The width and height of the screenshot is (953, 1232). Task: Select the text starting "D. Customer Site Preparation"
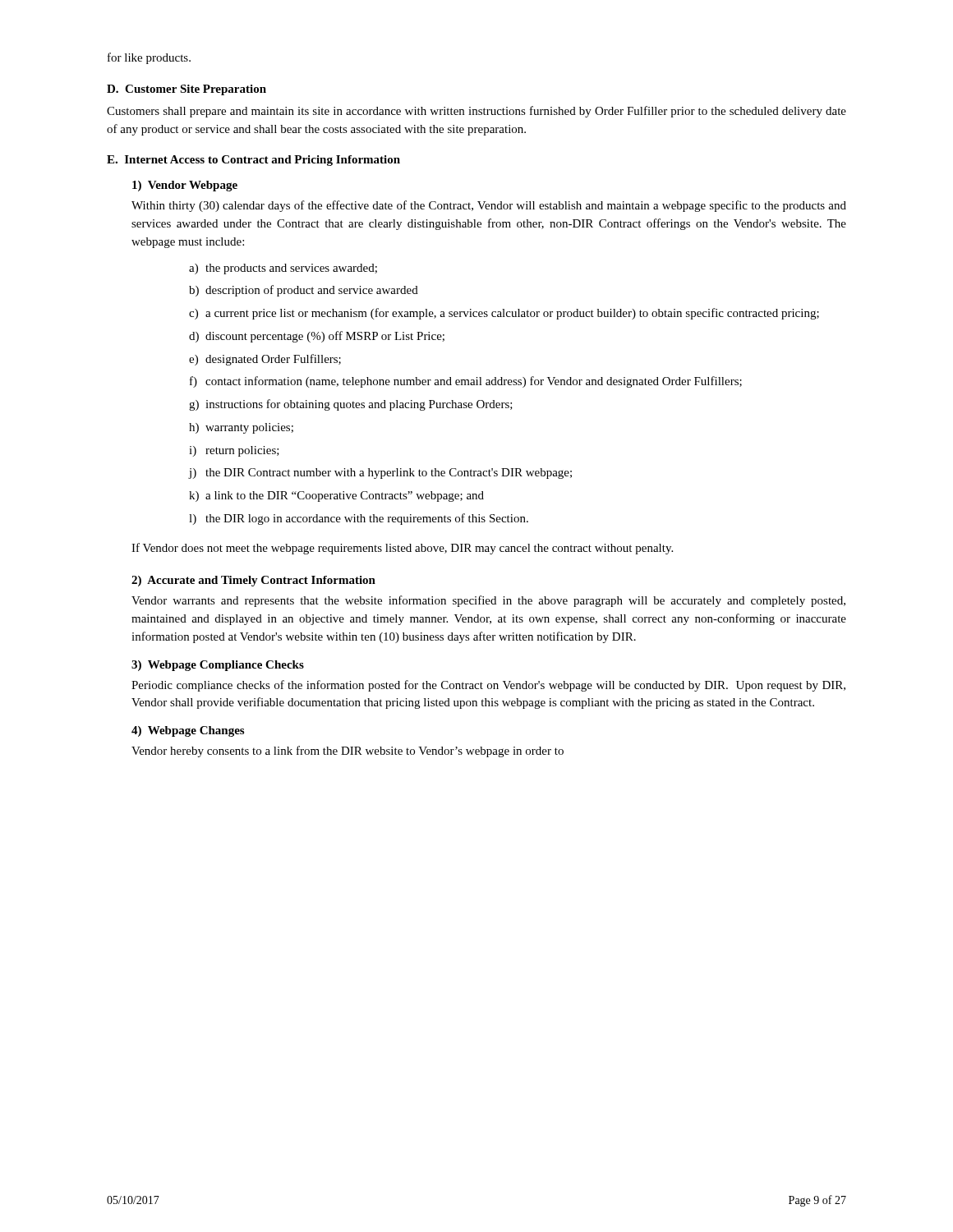pyautogui.click(x=187, y=89)
